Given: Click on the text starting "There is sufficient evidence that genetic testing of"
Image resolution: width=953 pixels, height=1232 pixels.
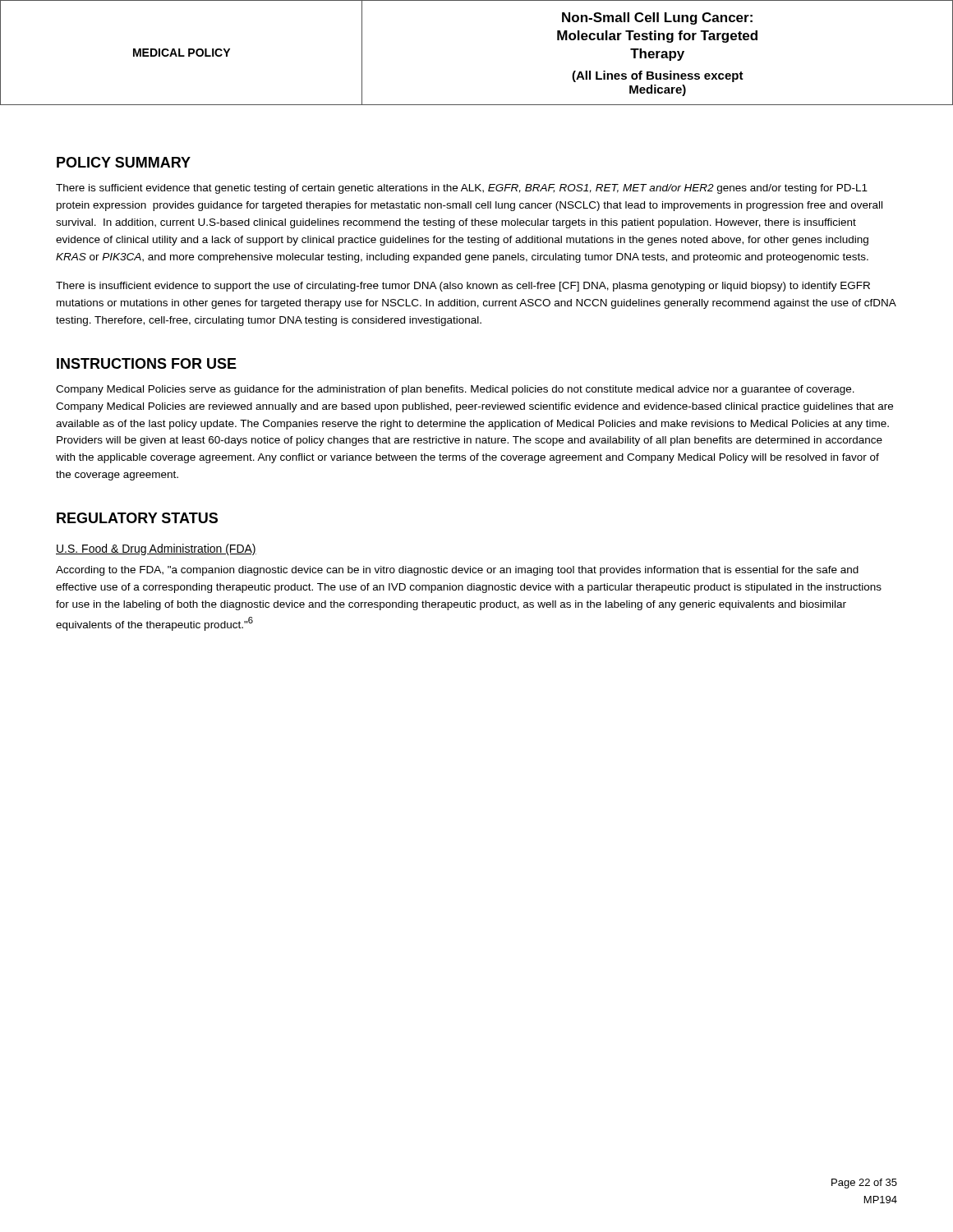Looking at the screenshot, I should 469,222.
